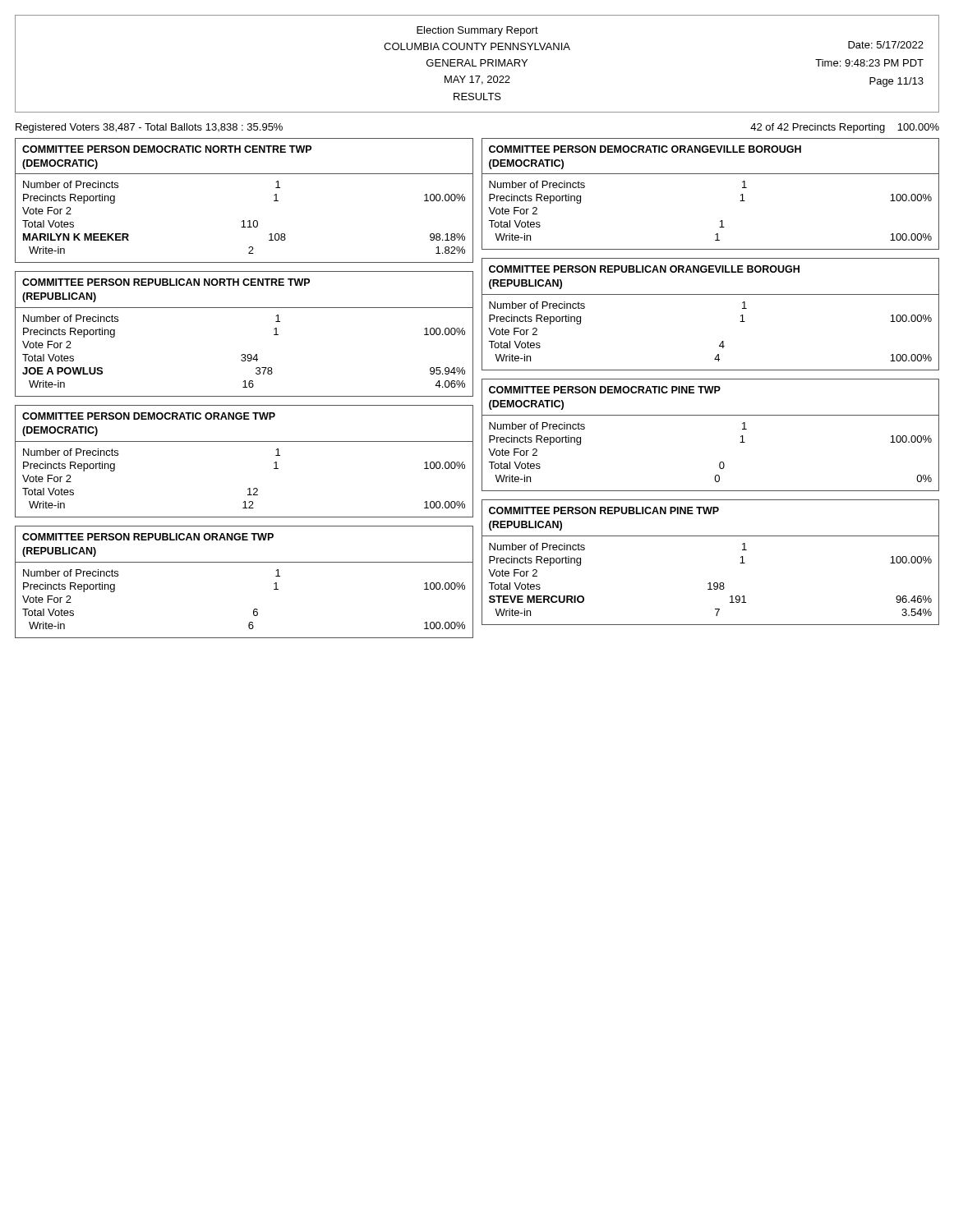Image resolution: width=954 pixels, height=1232 pixels.
Task: Locate the table with the text "COMMITTEE PERSON DEMOCRATIC PINE"
Action: pyautogui.click(x=710, y=435)
